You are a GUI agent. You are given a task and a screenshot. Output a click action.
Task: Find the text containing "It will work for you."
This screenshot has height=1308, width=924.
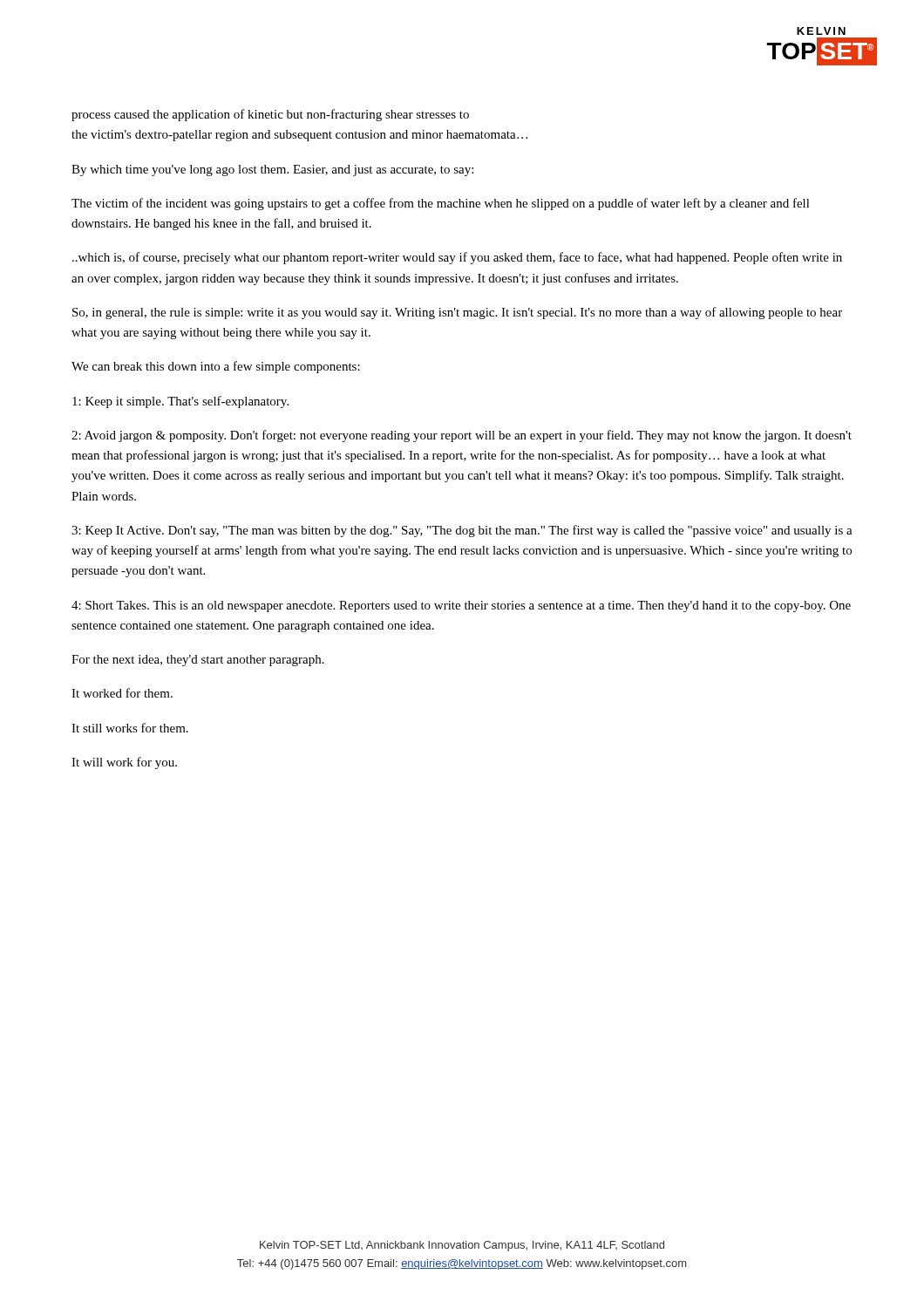pos(124,763)
